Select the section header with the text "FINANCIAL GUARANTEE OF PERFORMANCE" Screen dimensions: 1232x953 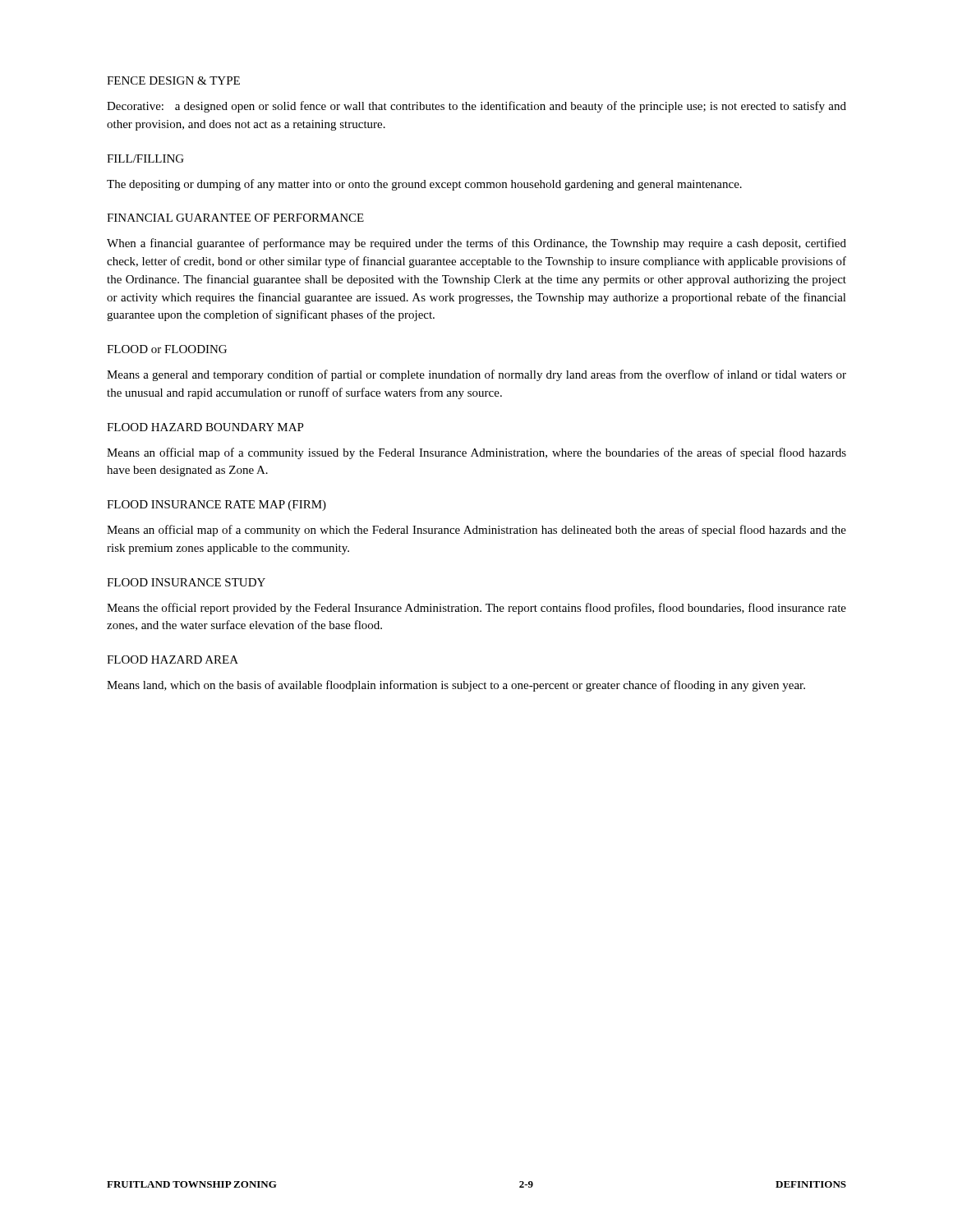click(235, 218)
